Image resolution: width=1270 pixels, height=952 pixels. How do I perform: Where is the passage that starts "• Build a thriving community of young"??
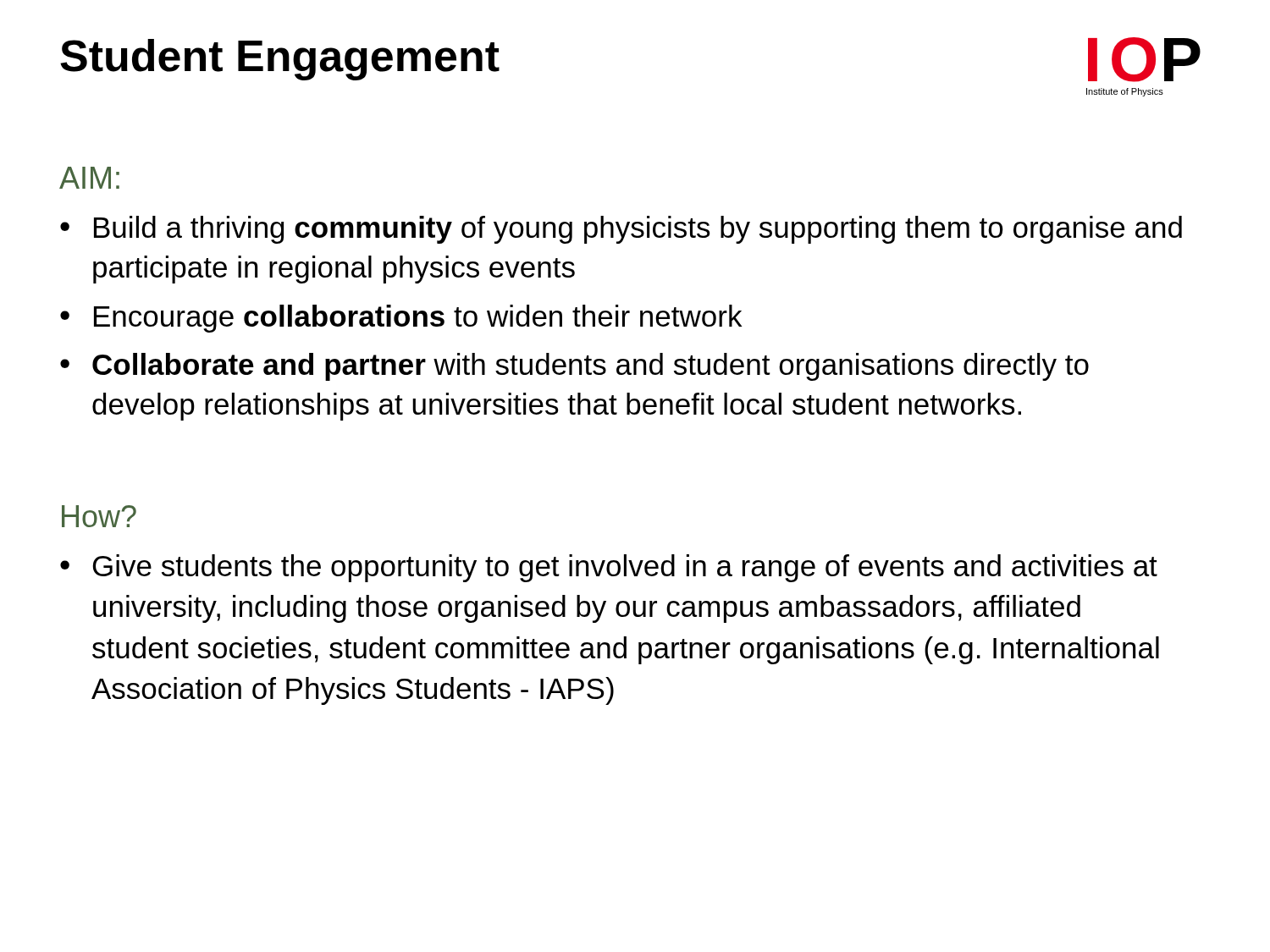click(622, 247)
